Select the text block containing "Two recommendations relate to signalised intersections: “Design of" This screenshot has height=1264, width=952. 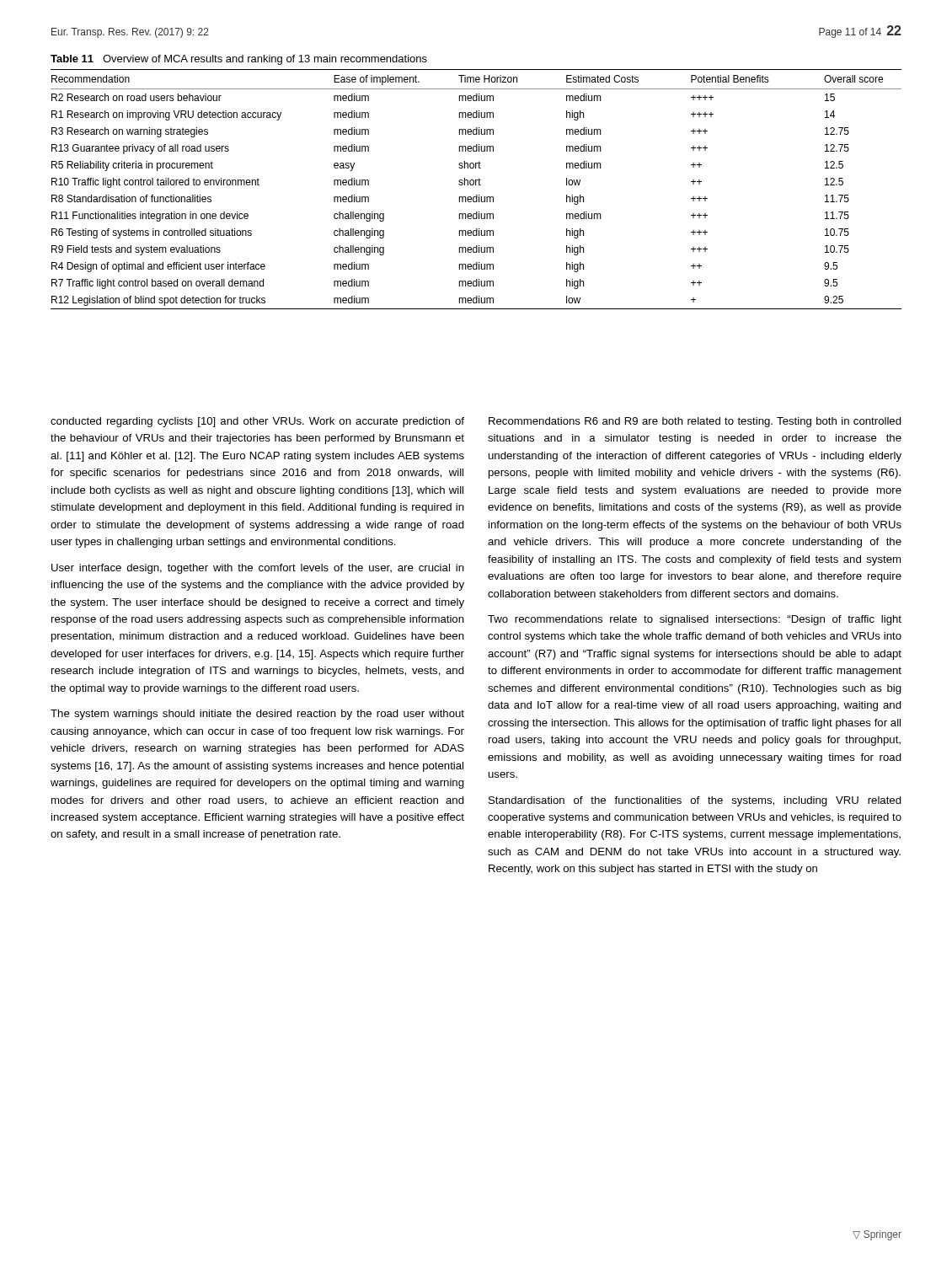click(x=695, y=697)
